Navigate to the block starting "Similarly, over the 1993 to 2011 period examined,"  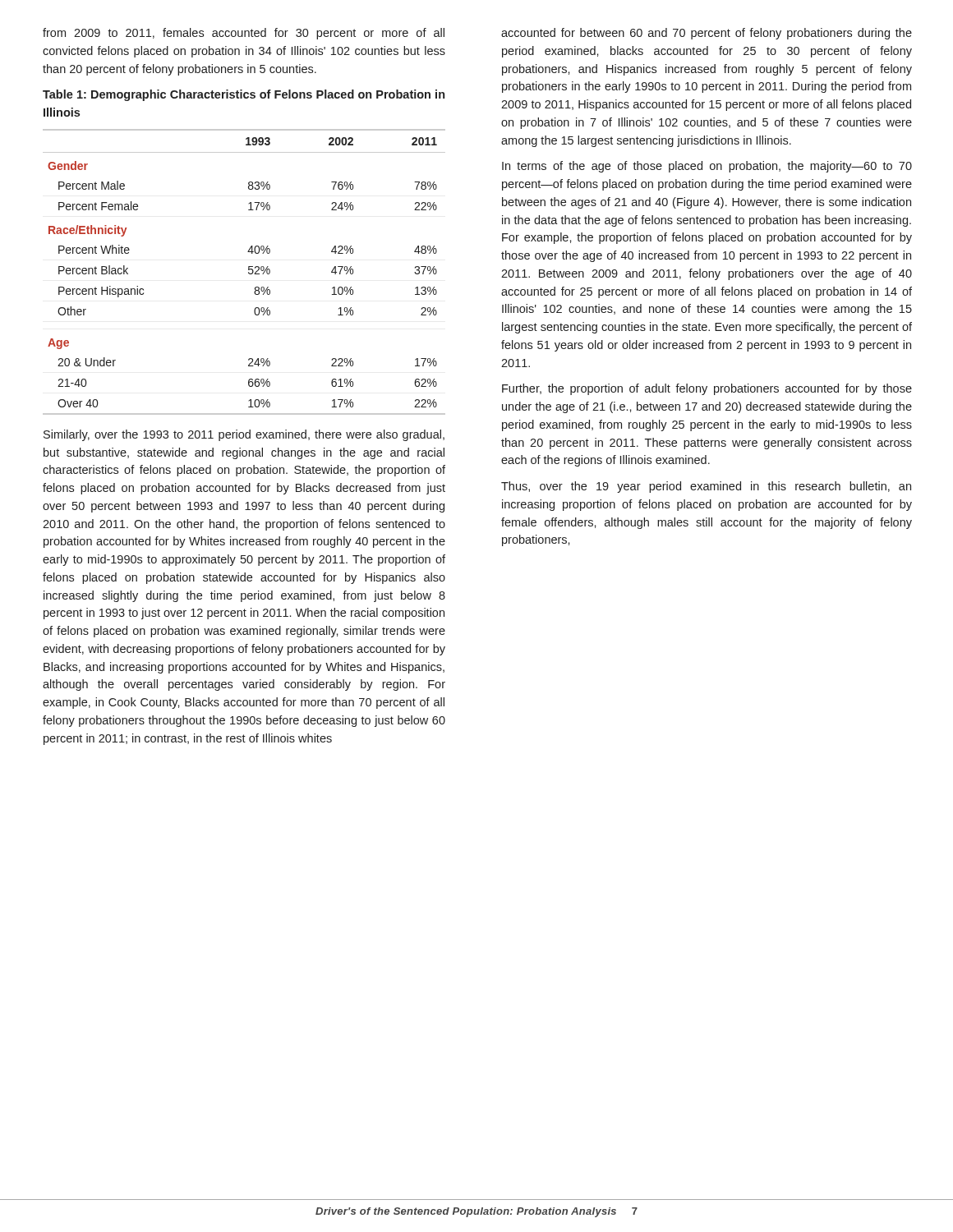pos(244,587)
